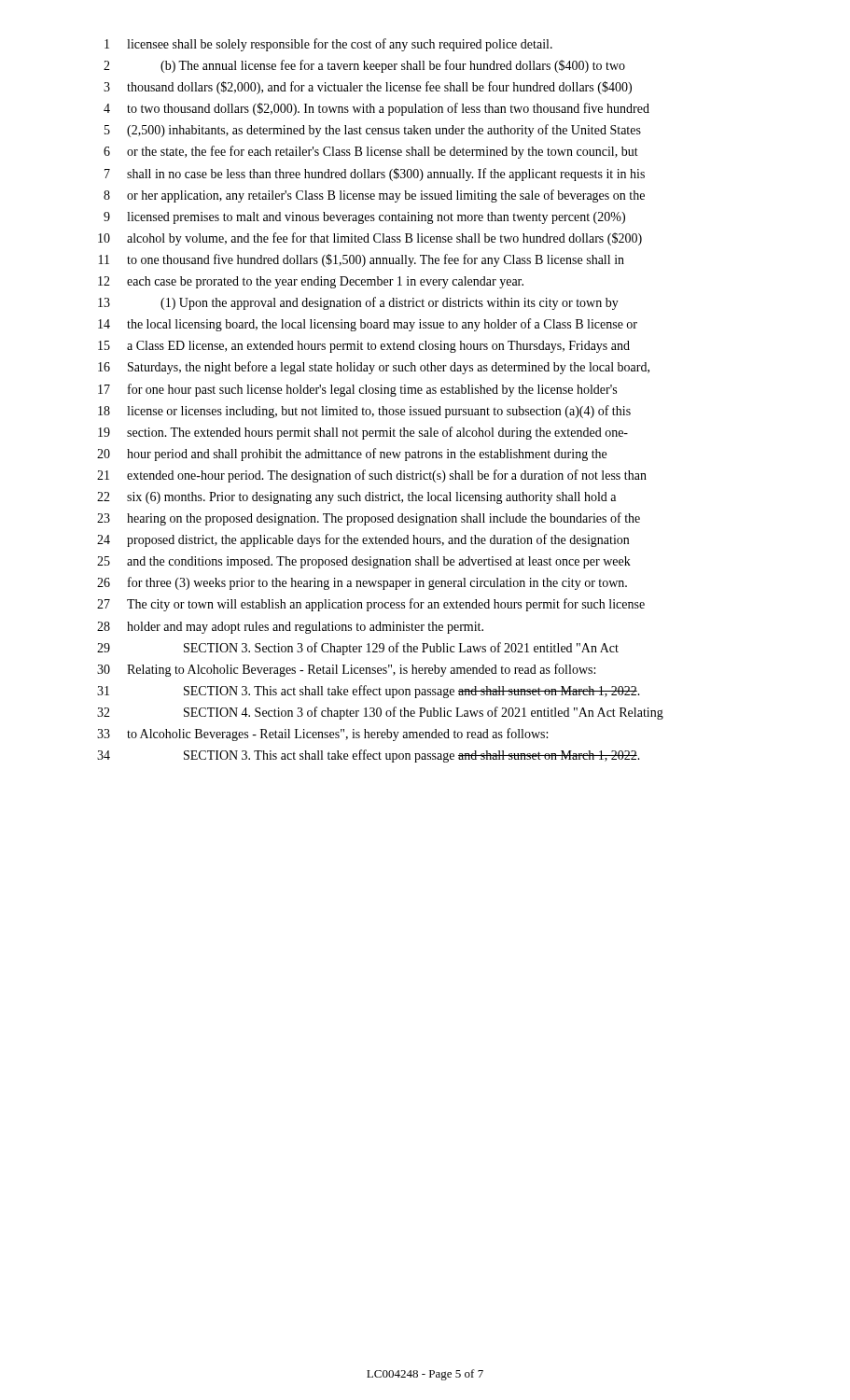The image size is (850, 1400).
Task: Point to the passage starting "5 (2,500) inhabitants, as determined by the"
Action: [425, 131]
